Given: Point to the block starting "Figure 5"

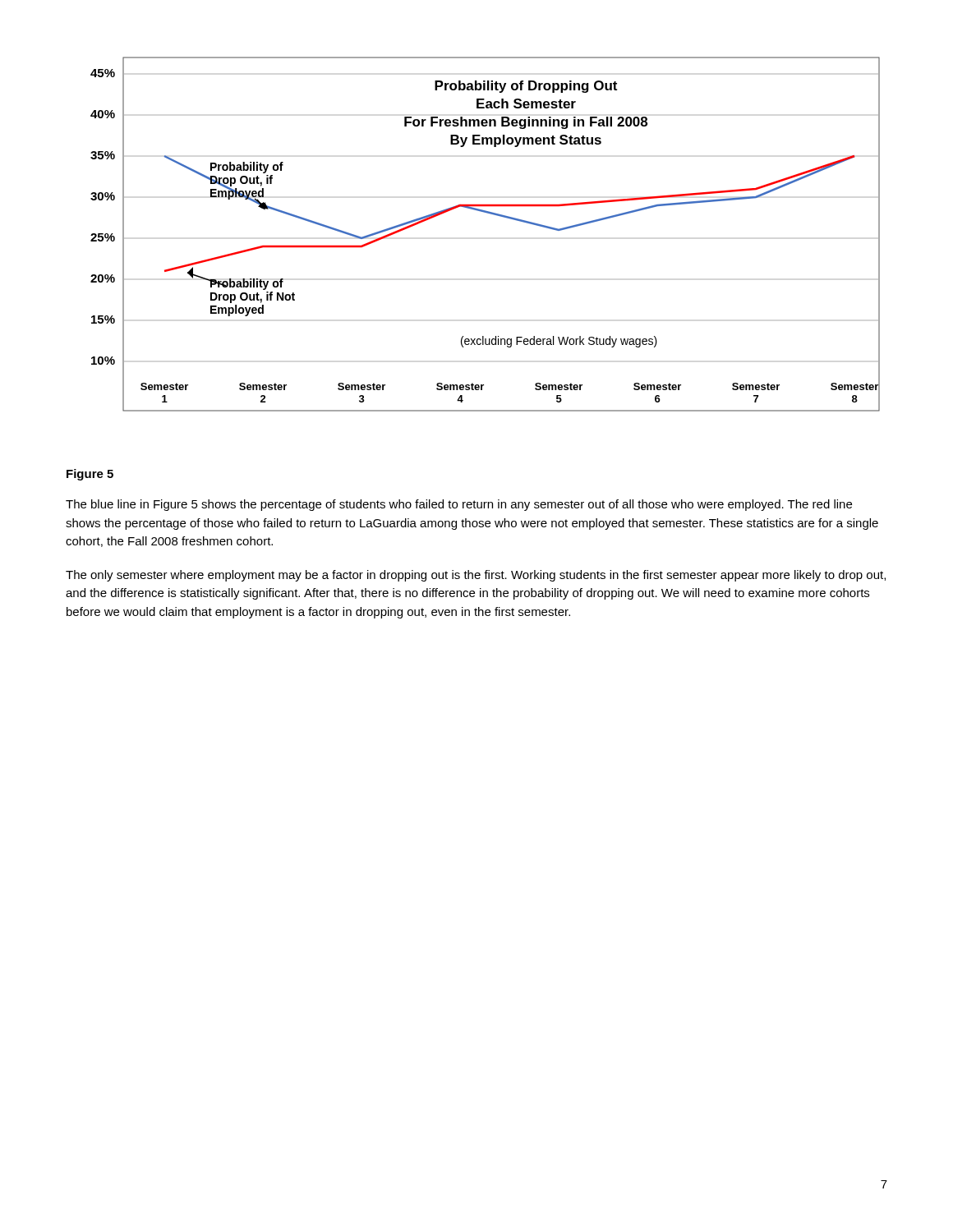Looking at the screenshot, I should tap(90, 474).
